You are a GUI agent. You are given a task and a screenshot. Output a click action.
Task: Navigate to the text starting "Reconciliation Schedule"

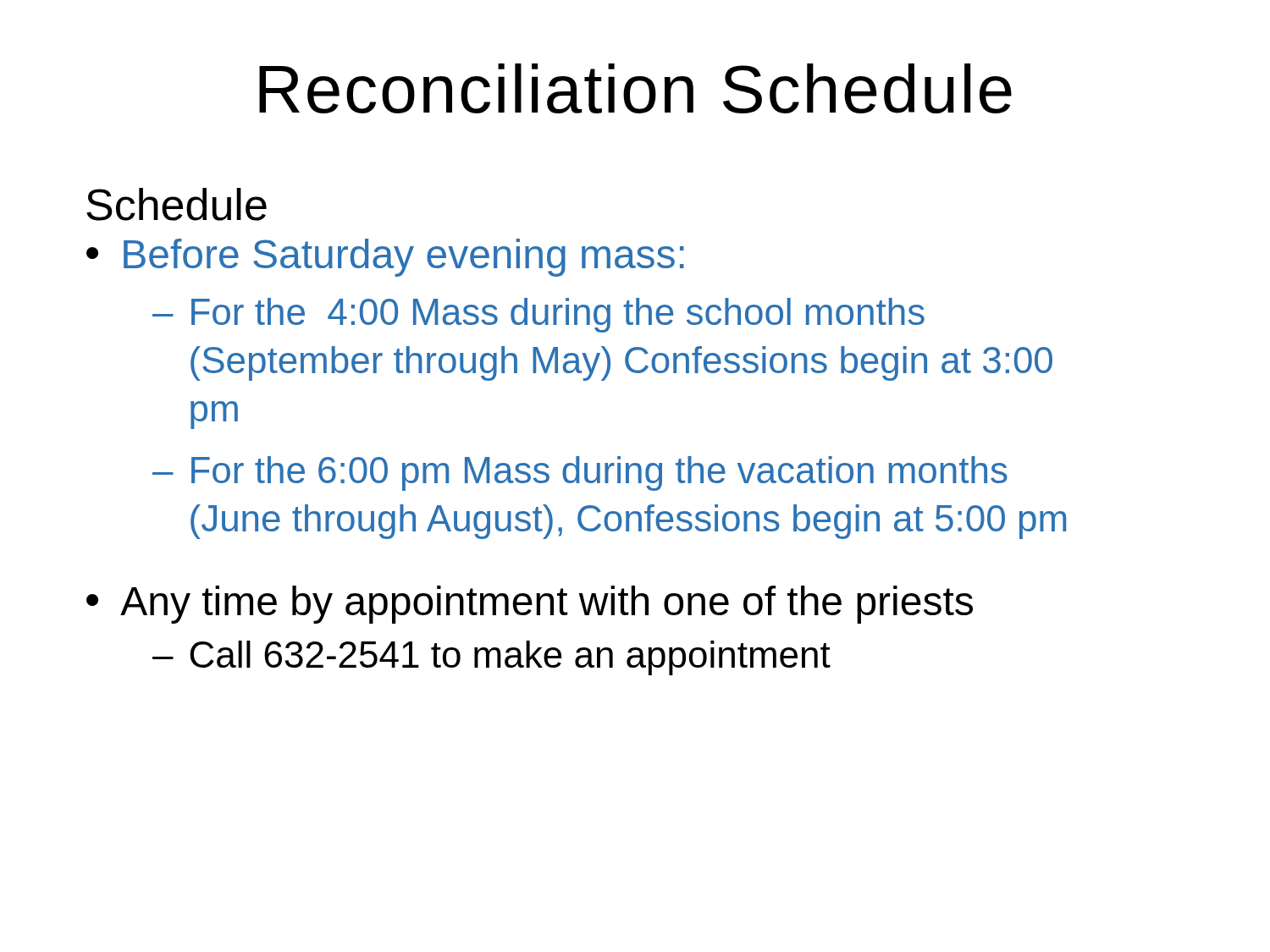635,89
